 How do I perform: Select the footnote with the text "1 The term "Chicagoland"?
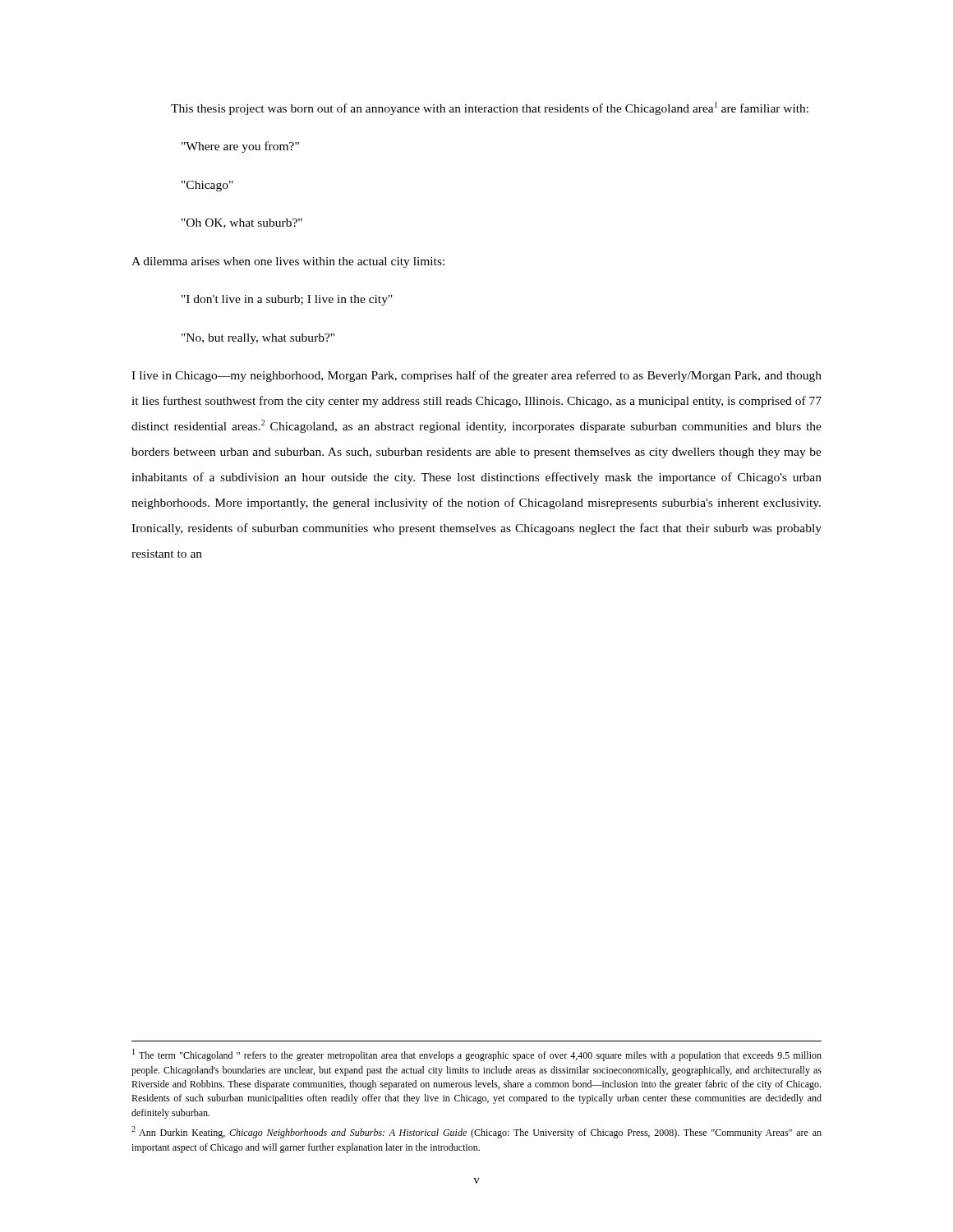pos(476,1101)
